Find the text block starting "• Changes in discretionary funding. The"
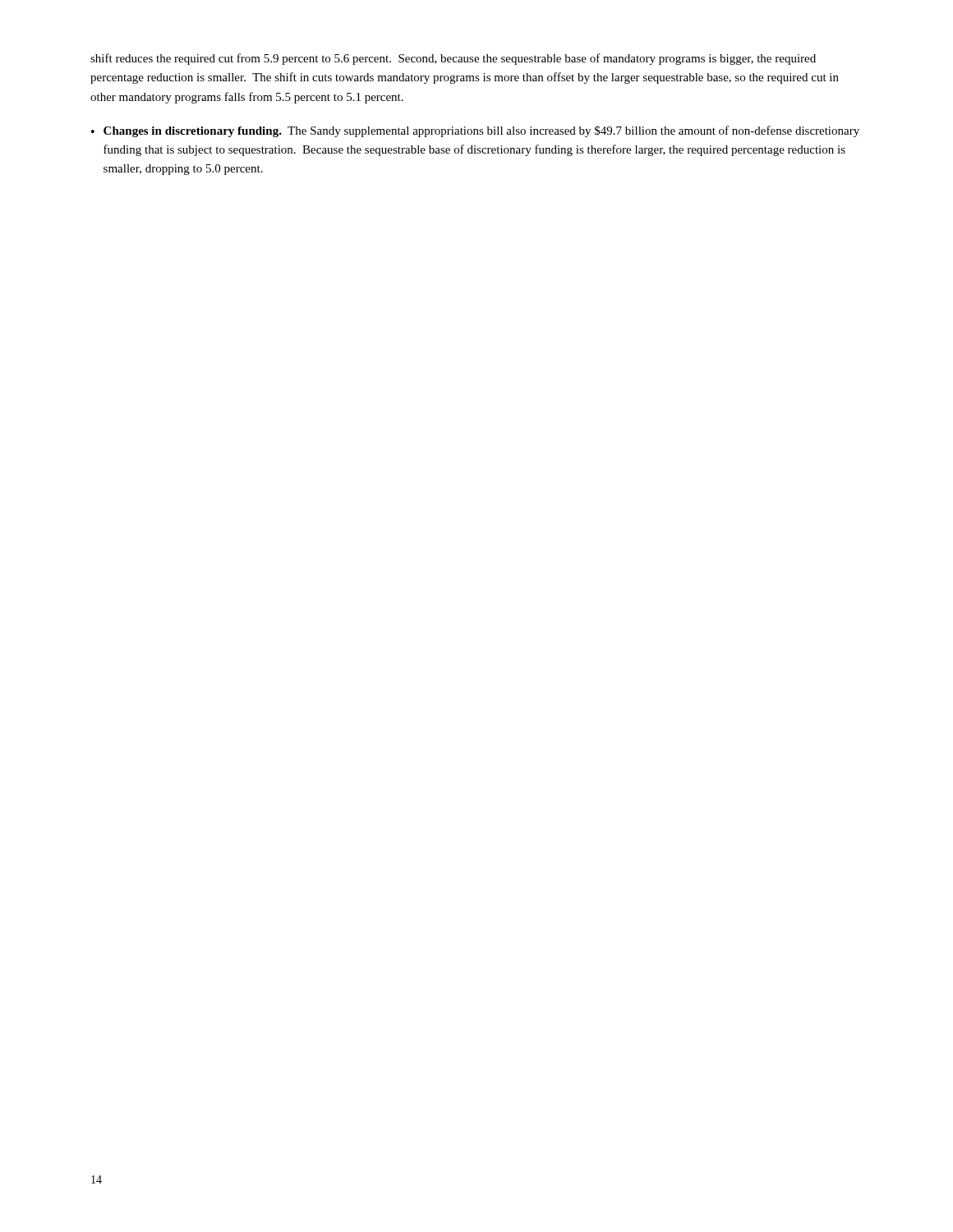The width and height of the screenshot is (953, 1232). click(476, 150)
